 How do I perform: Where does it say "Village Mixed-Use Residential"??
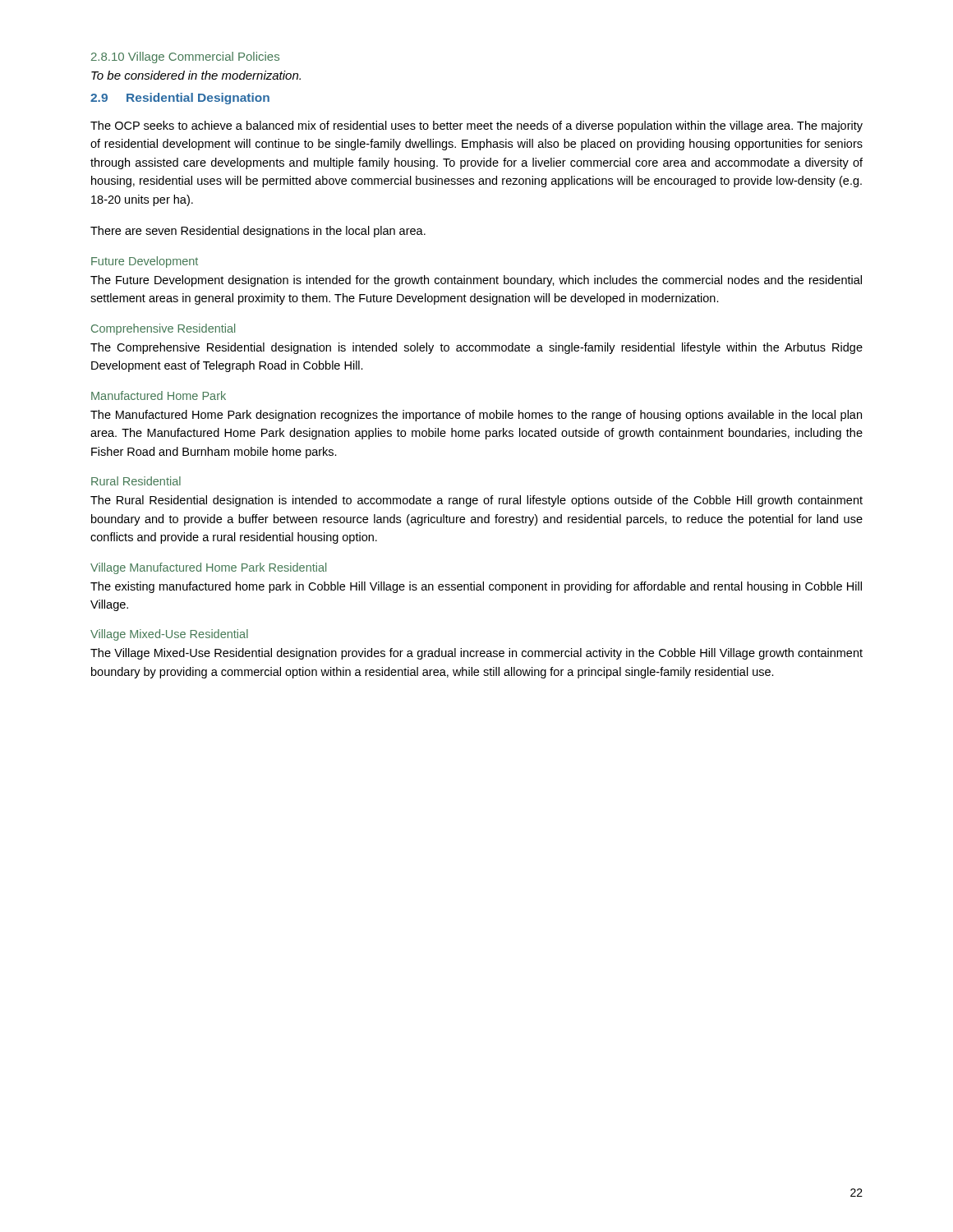tap(169, 634)
